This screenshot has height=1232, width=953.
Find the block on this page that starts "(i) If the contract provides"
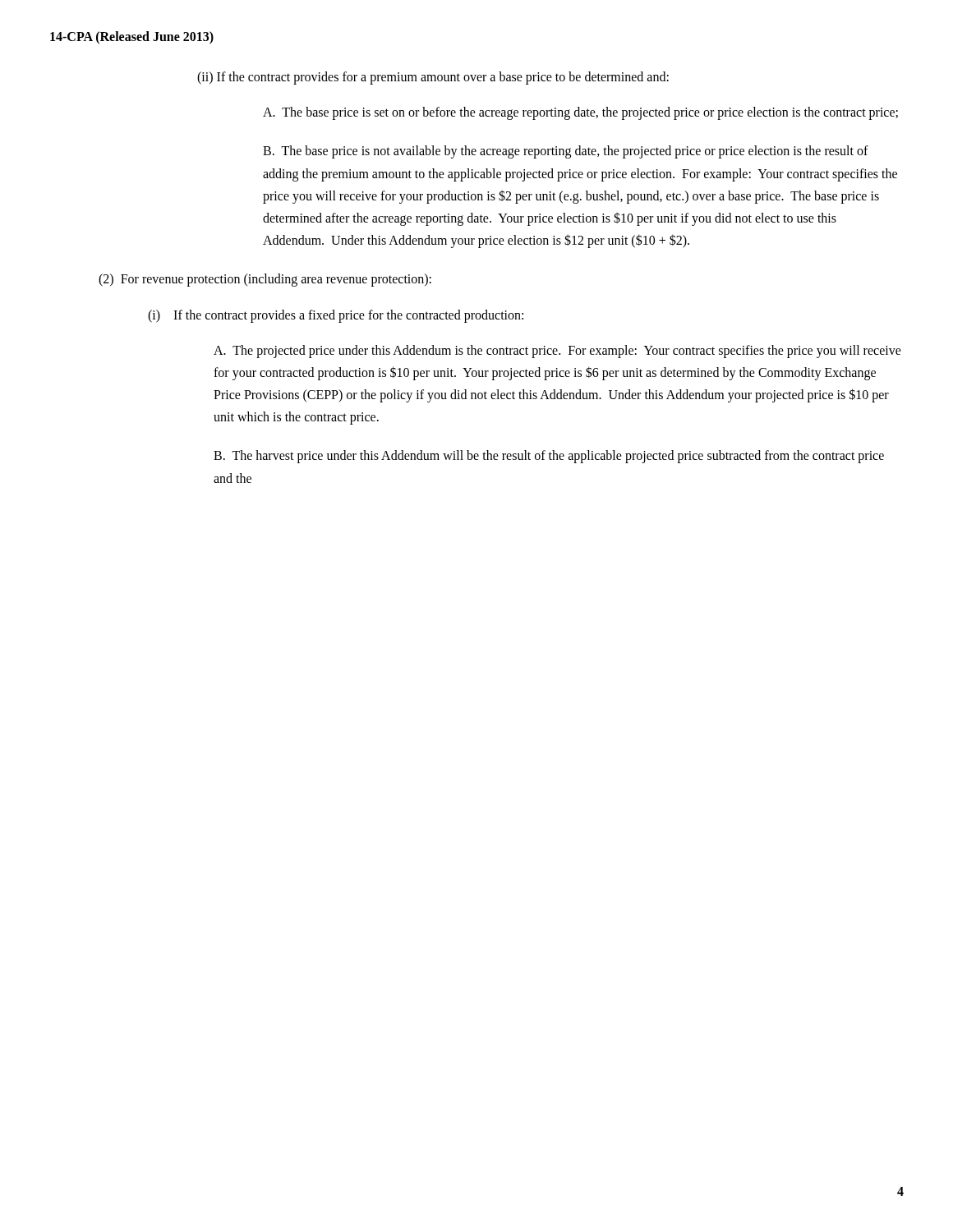[x=526, y=315]
